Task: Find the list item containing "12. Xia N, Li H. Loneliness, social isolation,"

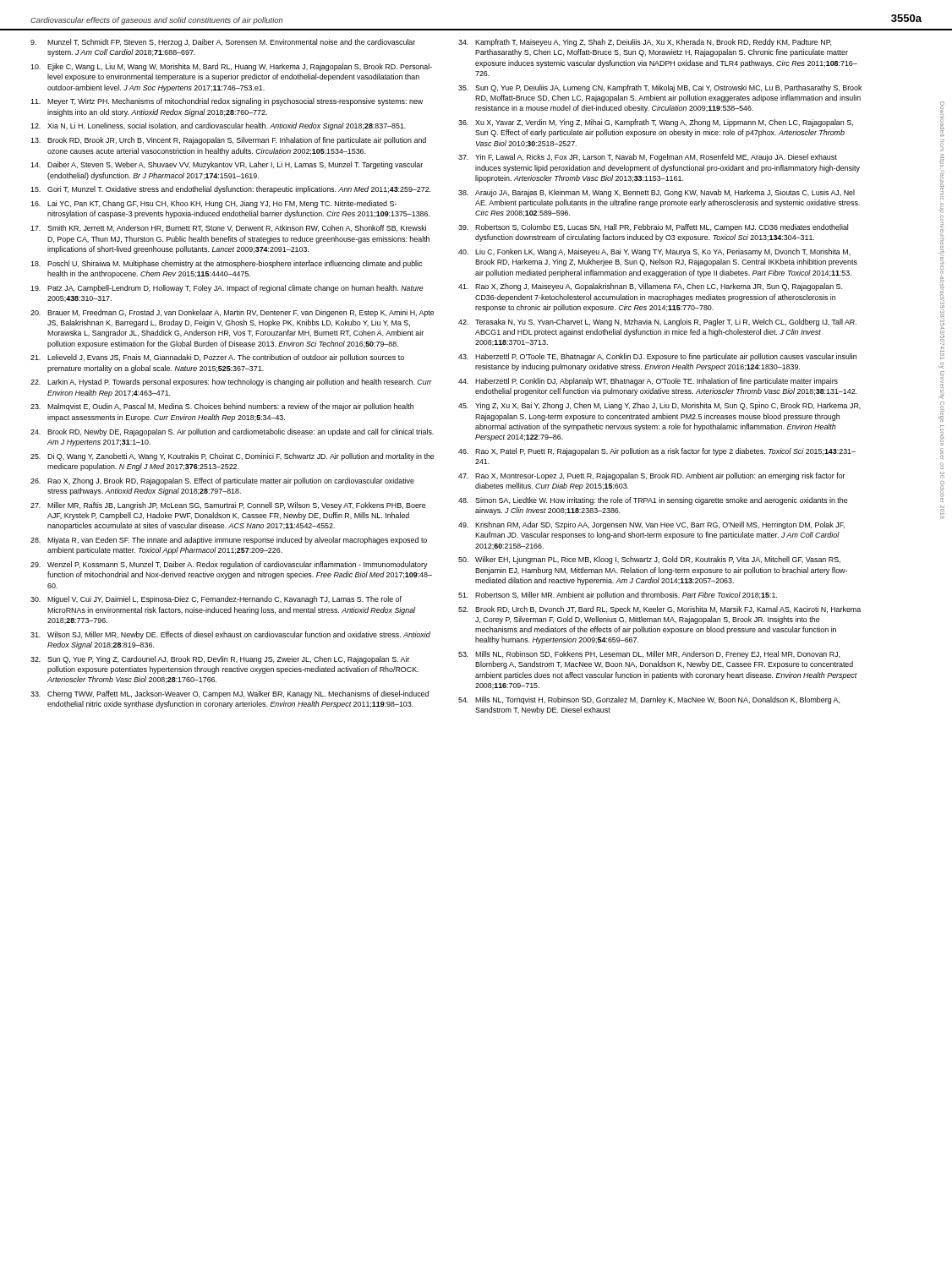Action: 218,126
